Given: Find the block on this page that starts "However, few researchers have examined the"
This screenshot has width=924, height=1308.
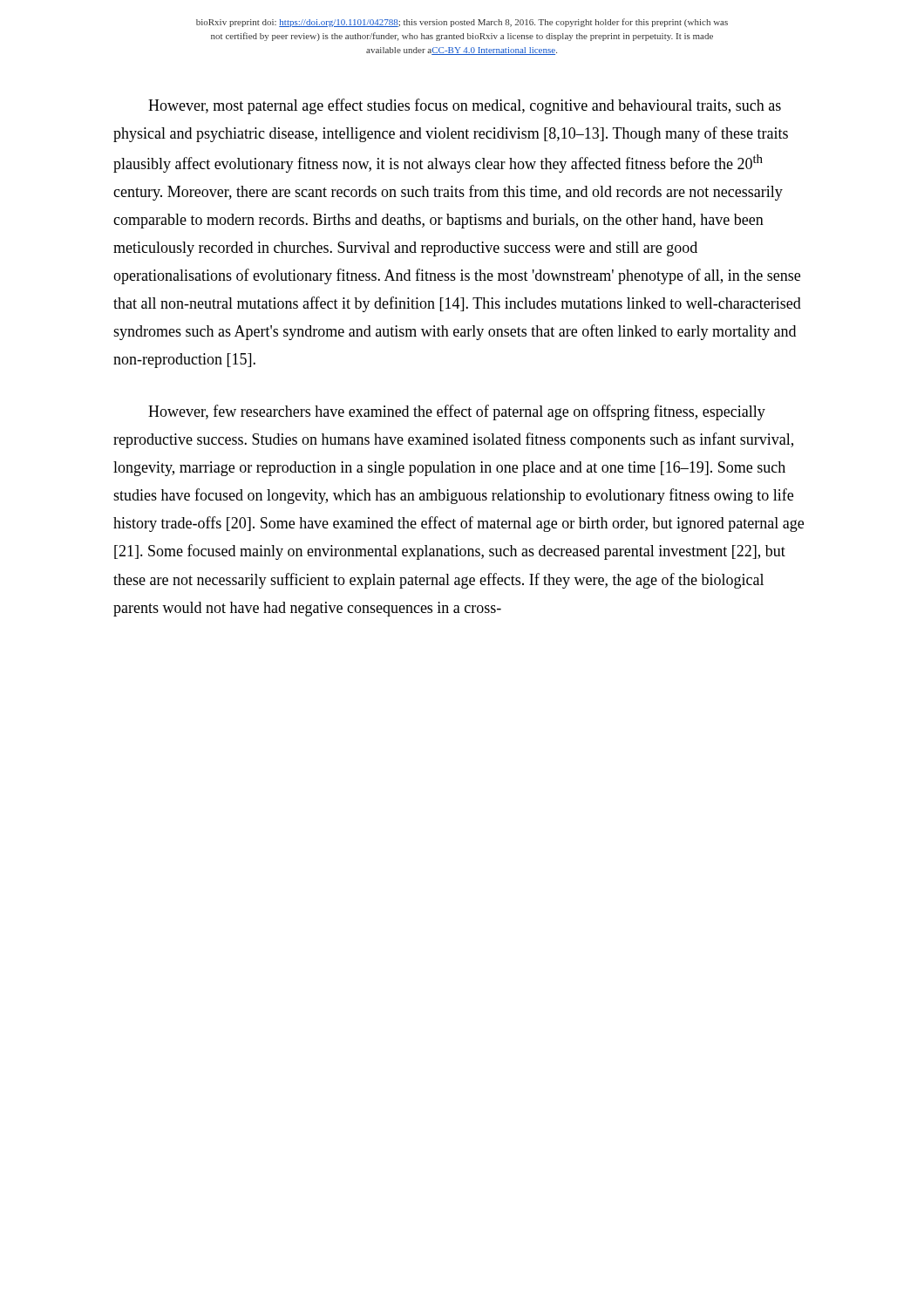Looking at the screenshot, I should [462, 510].
